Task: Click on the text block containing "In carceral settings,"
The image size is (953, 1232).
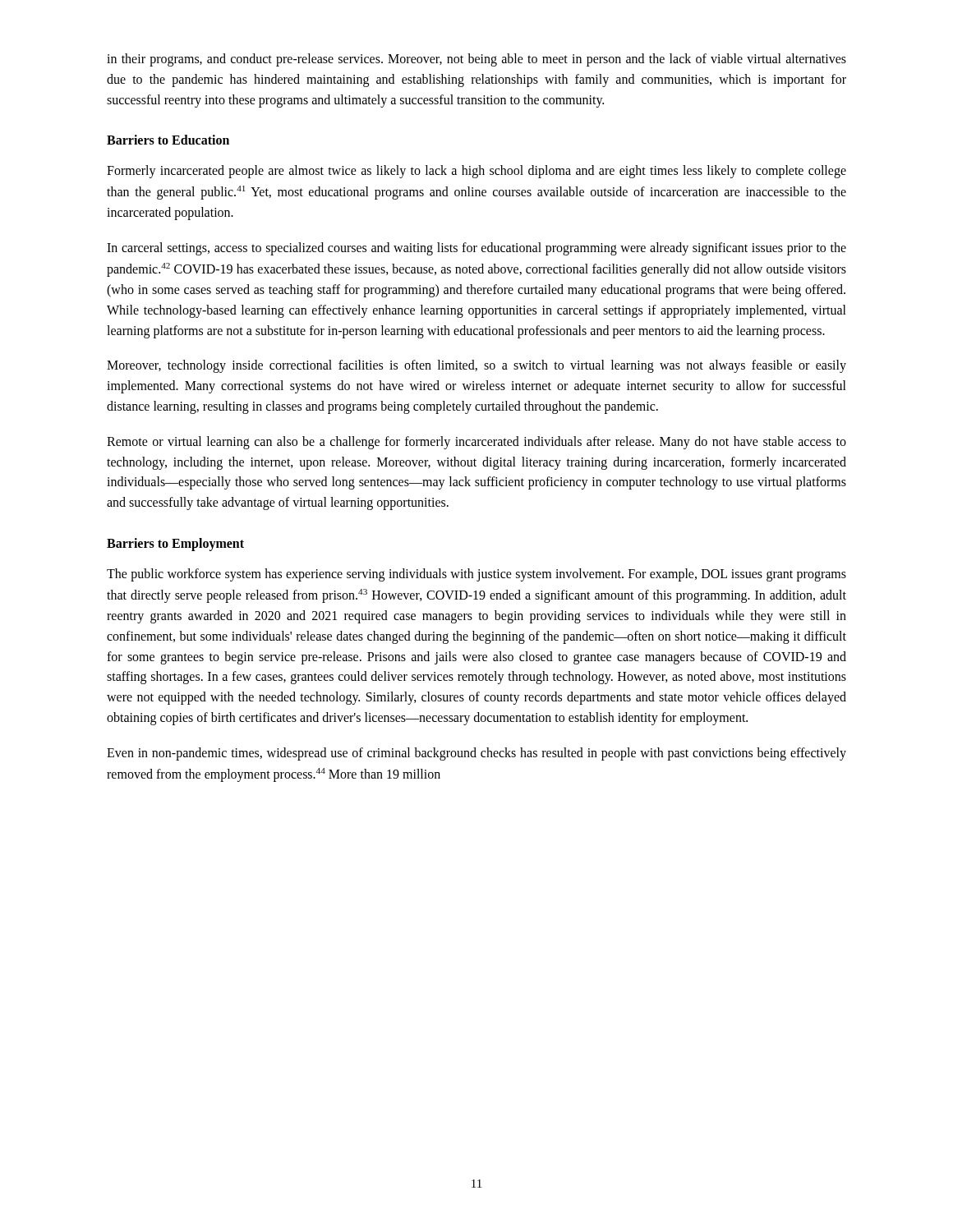Action: tap(476, 289)
